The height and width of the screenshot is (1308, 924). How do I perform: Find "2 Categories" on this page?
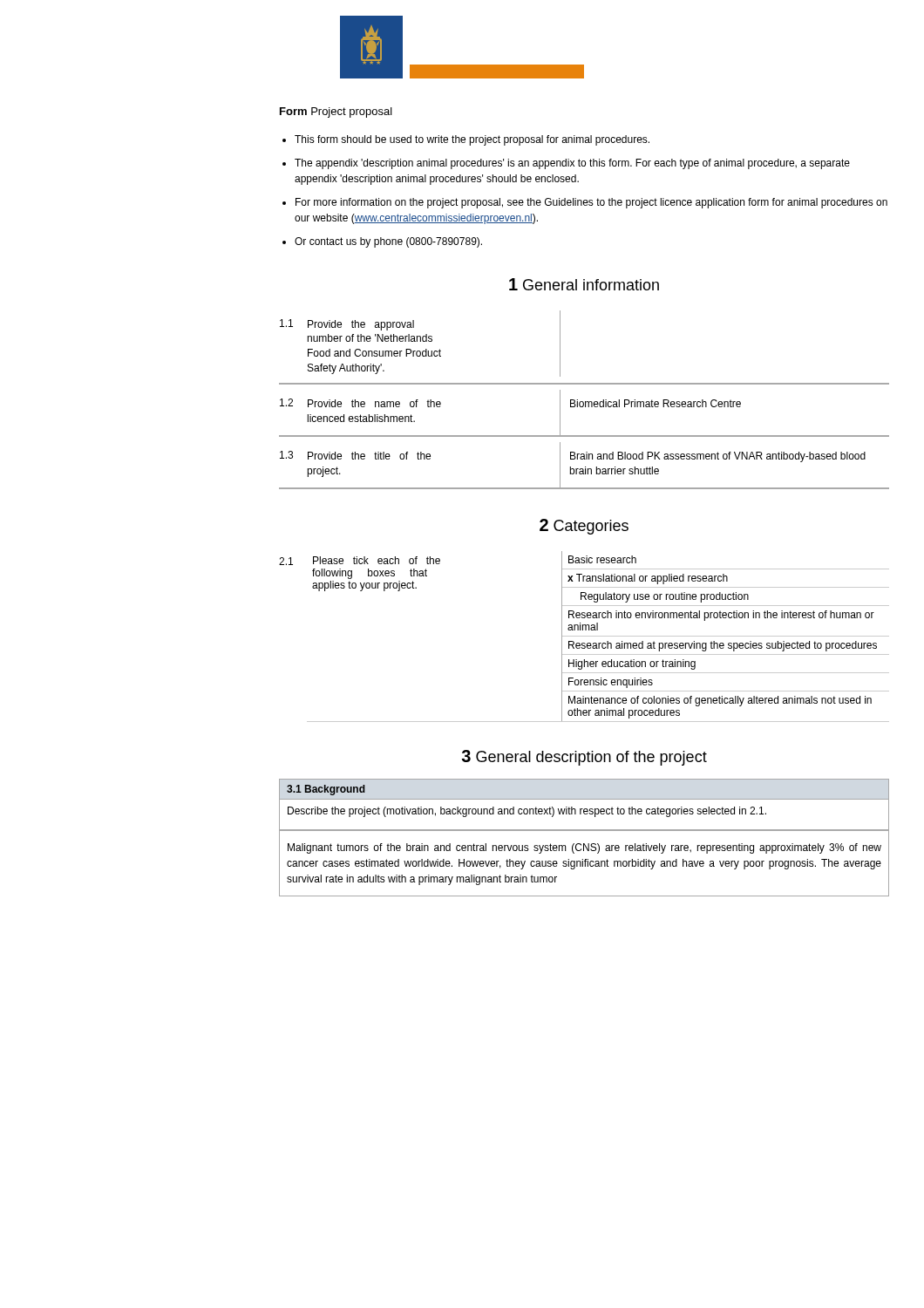pos(584,525)
